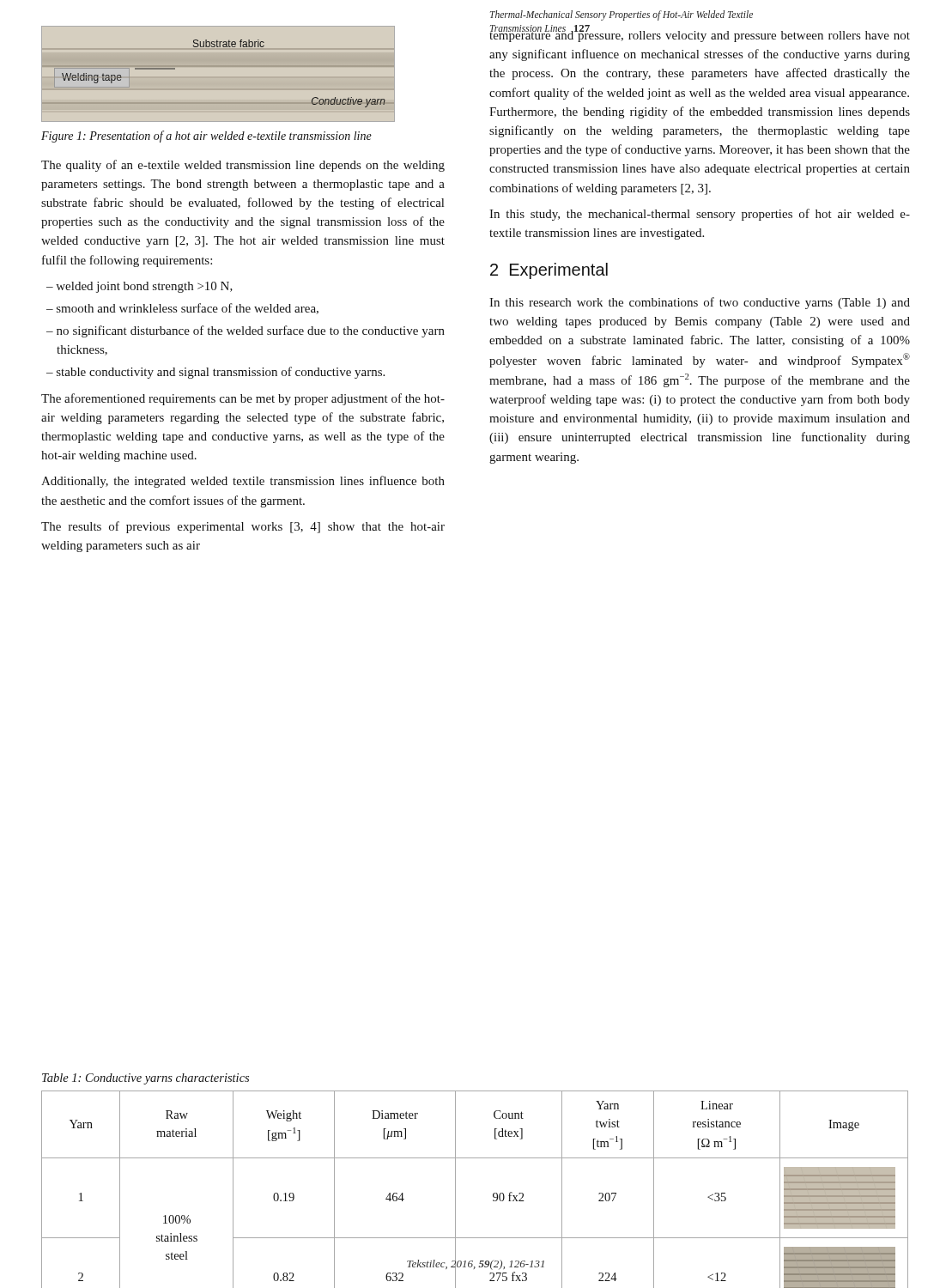Image resolution: width=952 pixels, height=1288 pixels.
Task: Point to the region starting "temperature and pressure, rollers velocity and pressure"
Action: 700,111
